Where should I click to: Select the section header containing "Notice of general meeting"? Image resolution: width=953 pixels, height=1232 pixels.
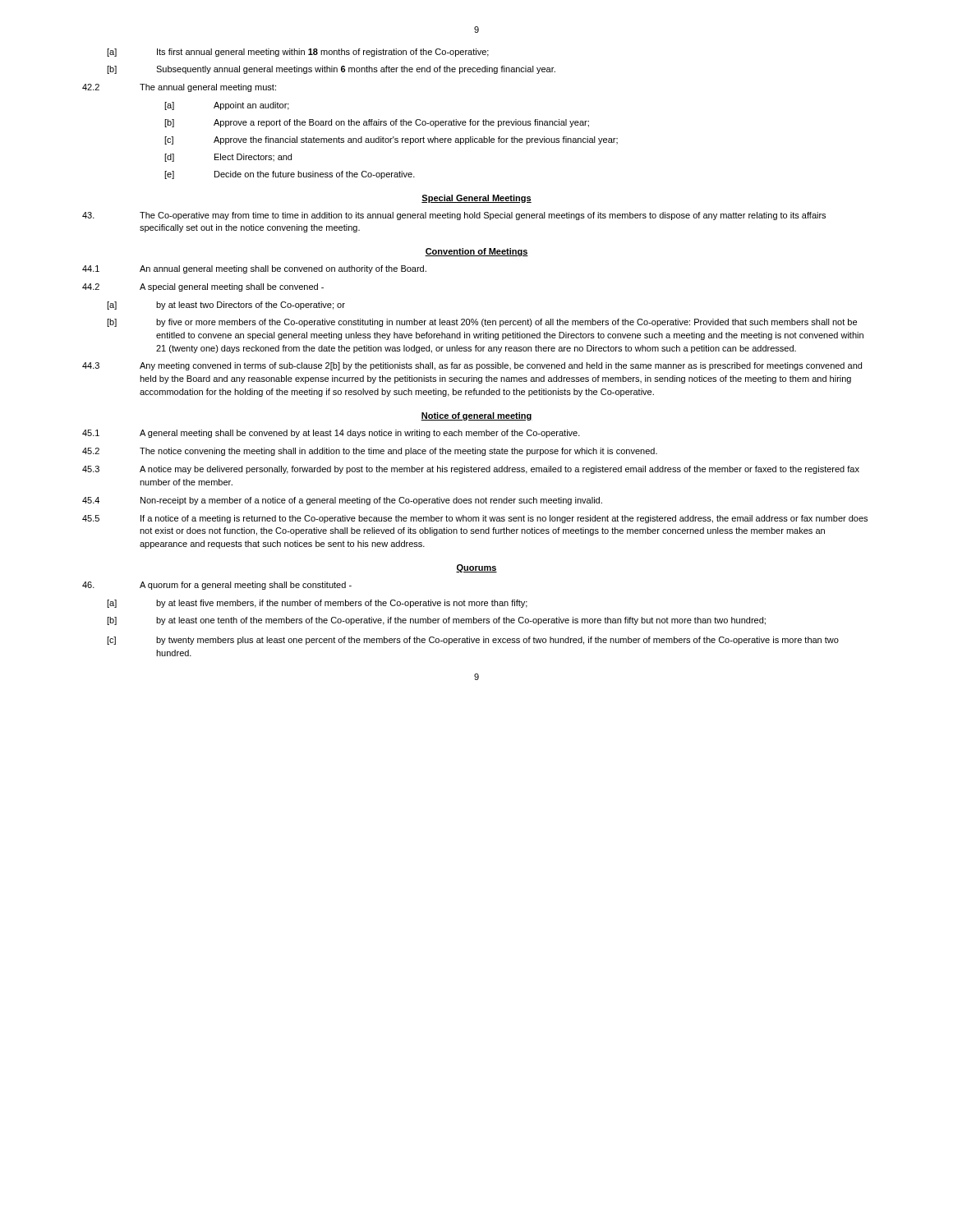tap(476, 415)
